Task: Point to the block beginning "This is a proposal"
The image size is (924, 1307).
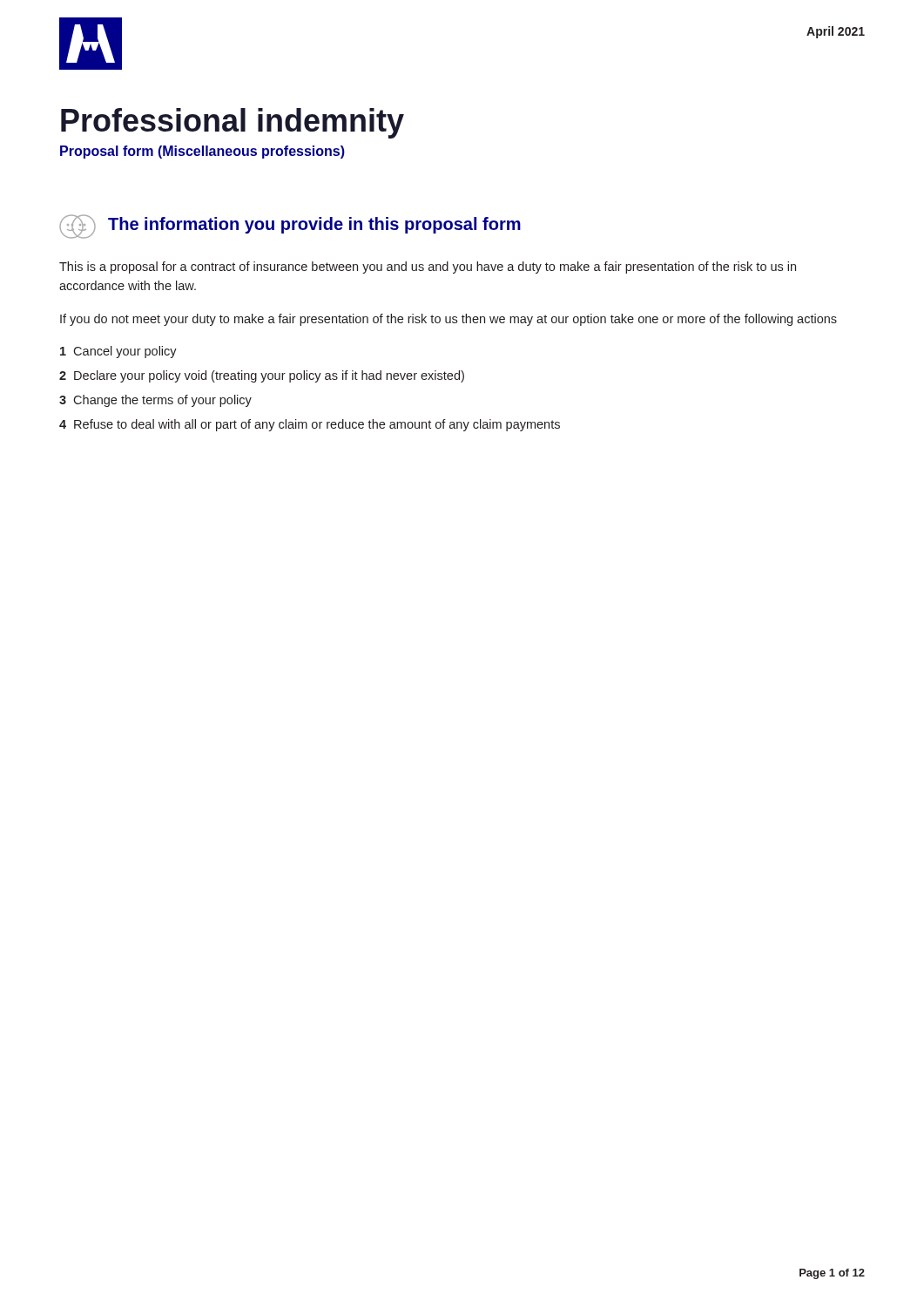Action: click(462, 277)
